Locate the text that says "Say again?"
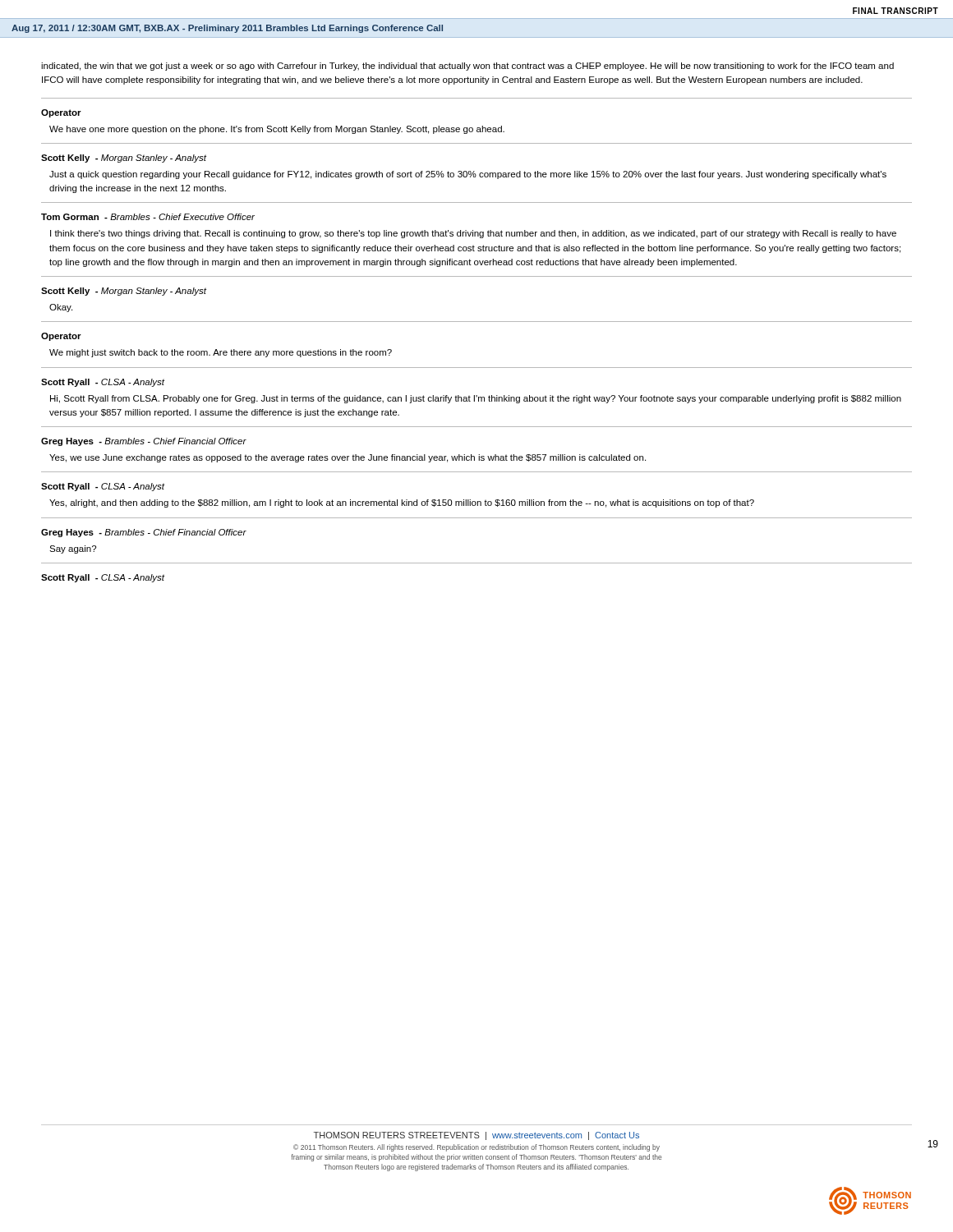Viewport: 953px width, 1232px height. pyautogui.click(x=73, y=548)
